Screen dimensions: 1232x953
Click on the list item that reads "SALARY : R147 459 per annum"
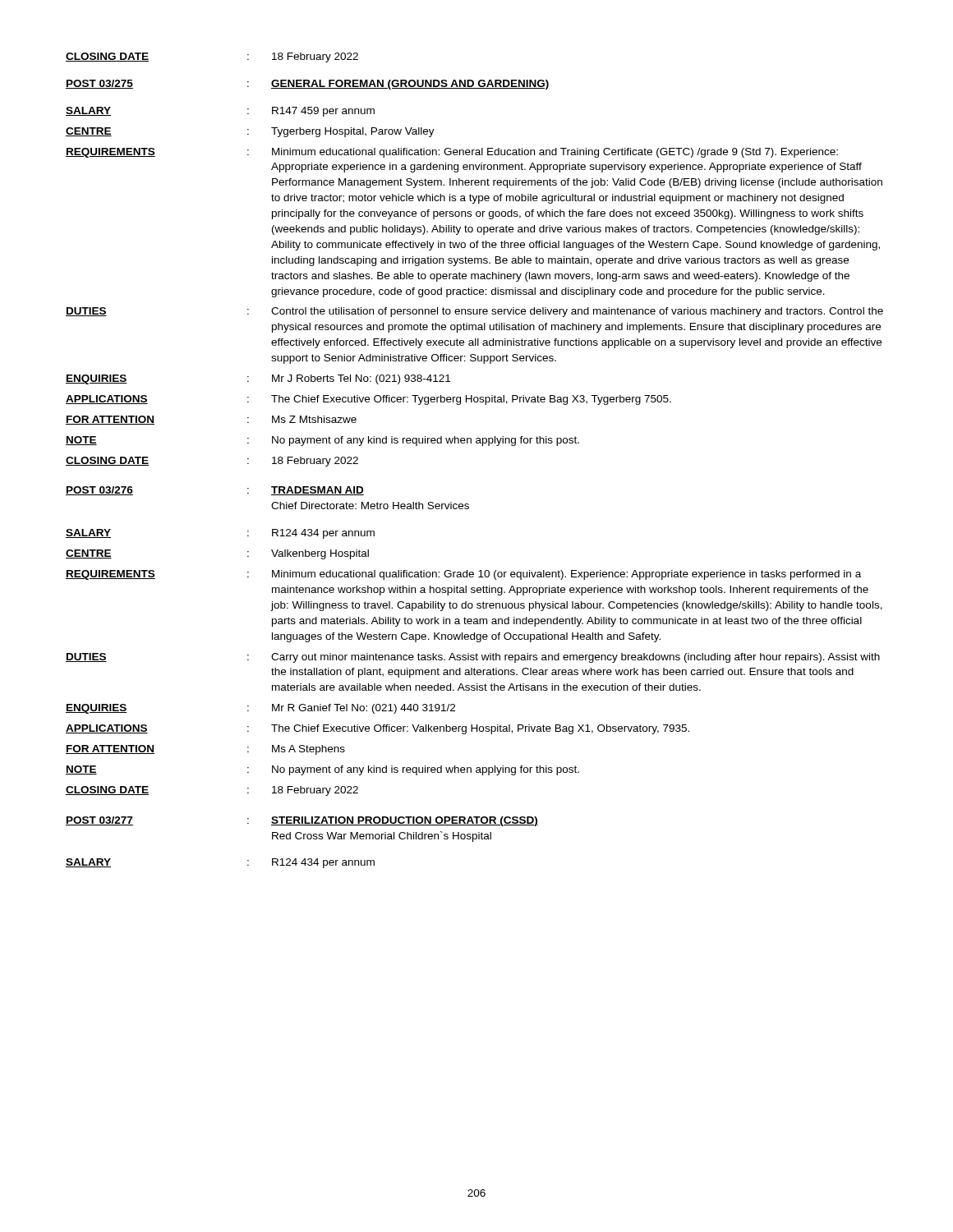pos(89,111)
